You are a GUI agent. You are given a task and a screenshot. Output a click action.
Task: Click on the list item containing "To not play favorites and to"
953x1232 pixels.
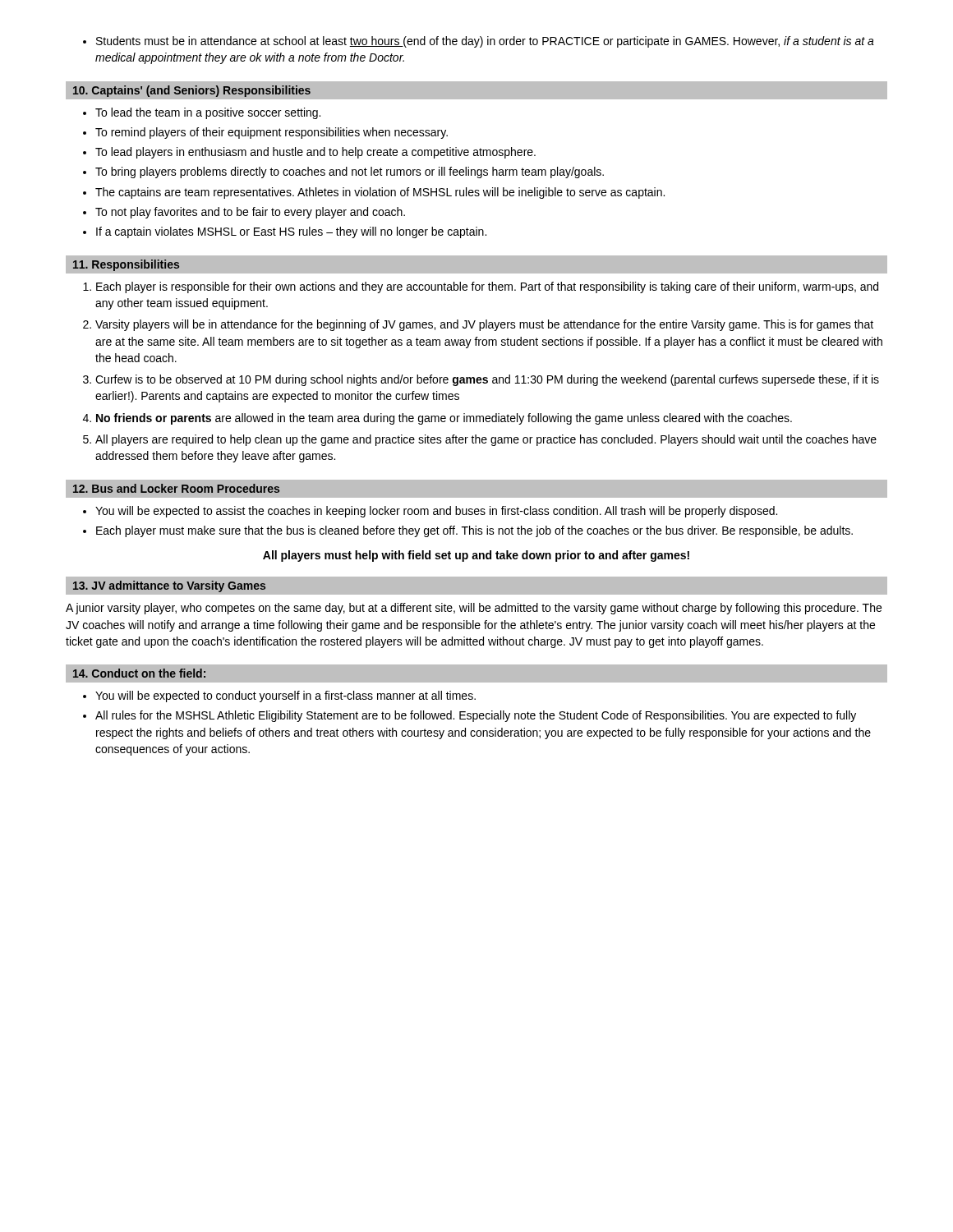[x=251, y=212]
